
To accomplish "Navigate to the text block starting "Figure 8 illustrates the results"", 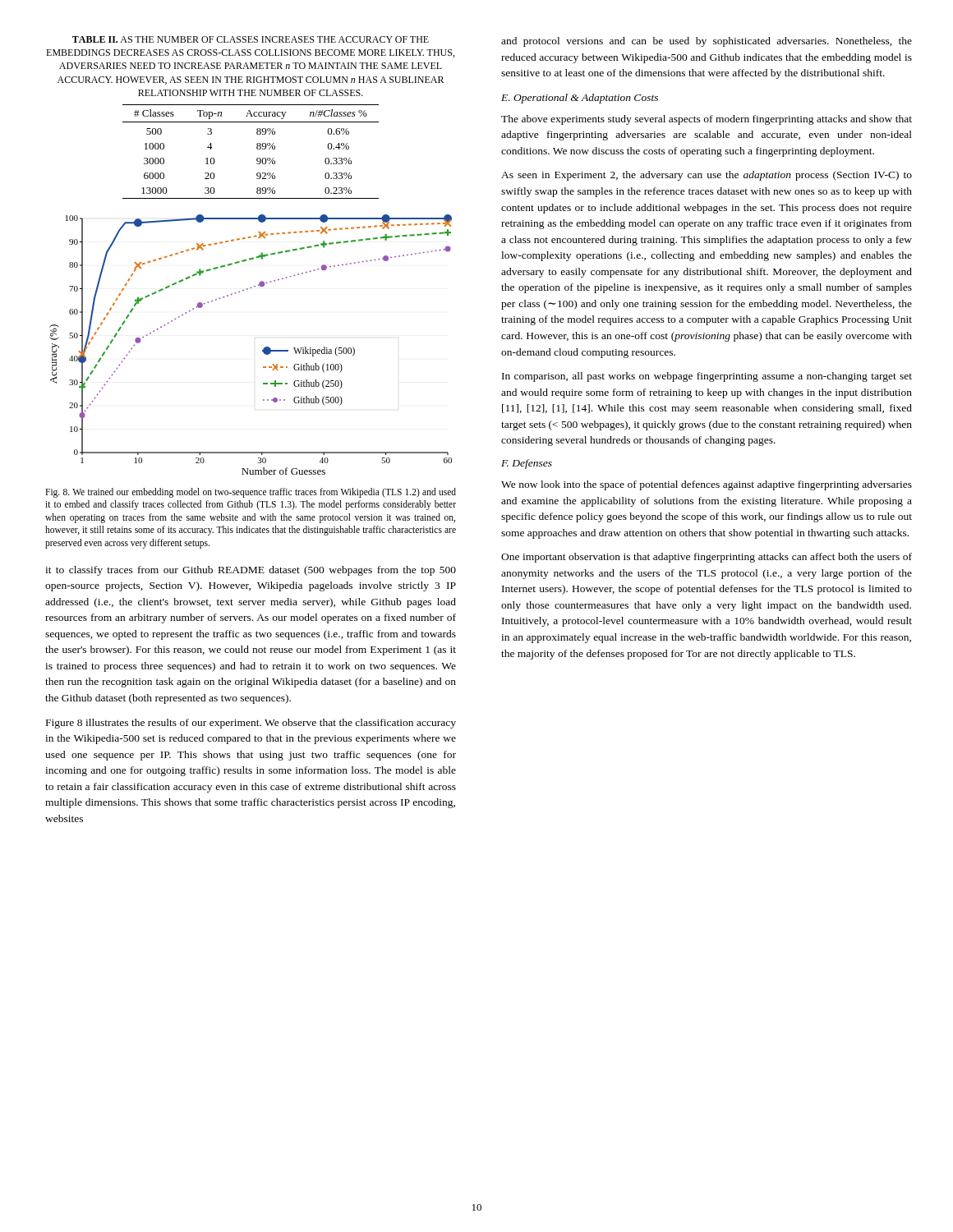I will (x=251, y=770).
